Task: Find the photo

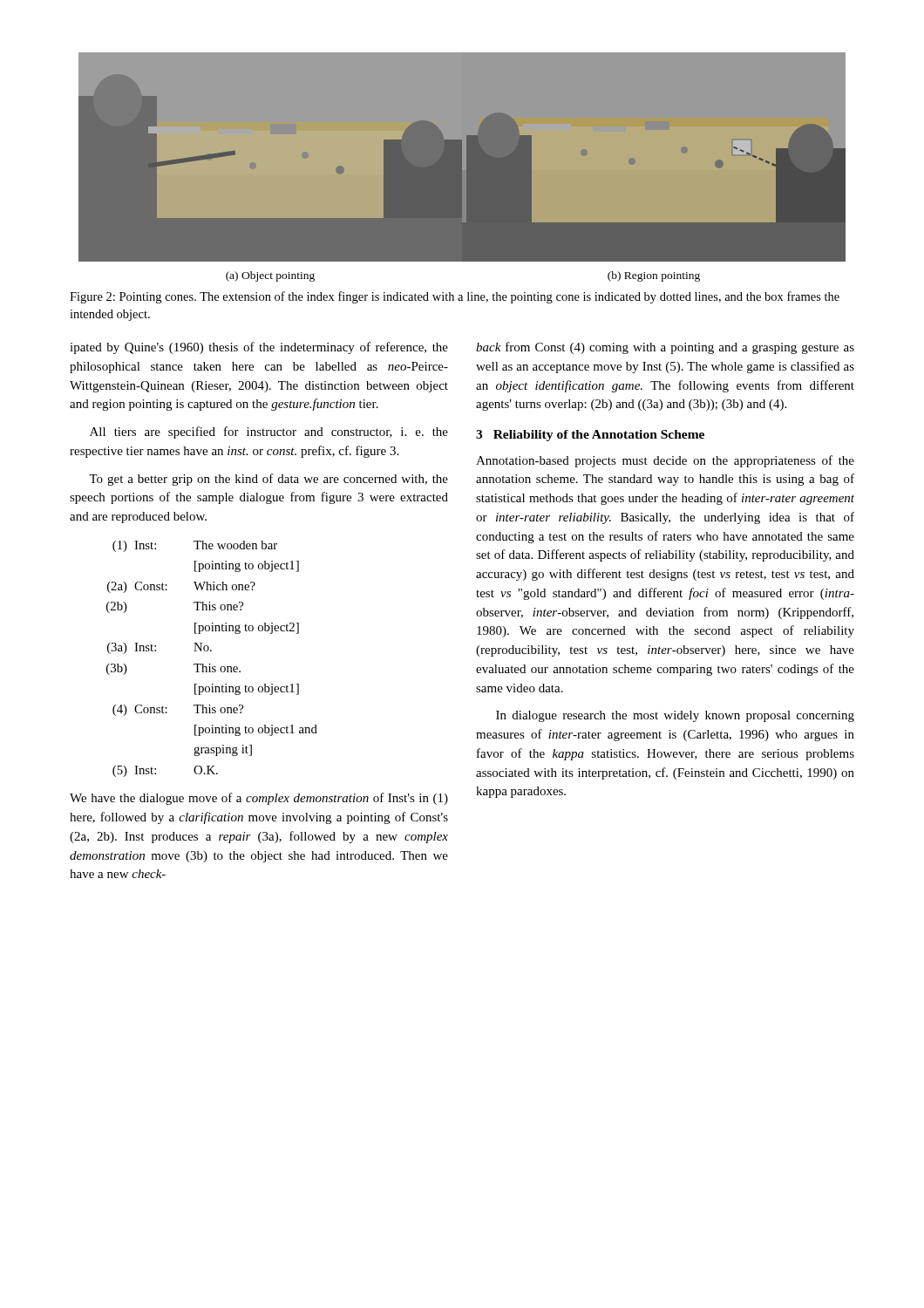Action: tap(462, 157)
